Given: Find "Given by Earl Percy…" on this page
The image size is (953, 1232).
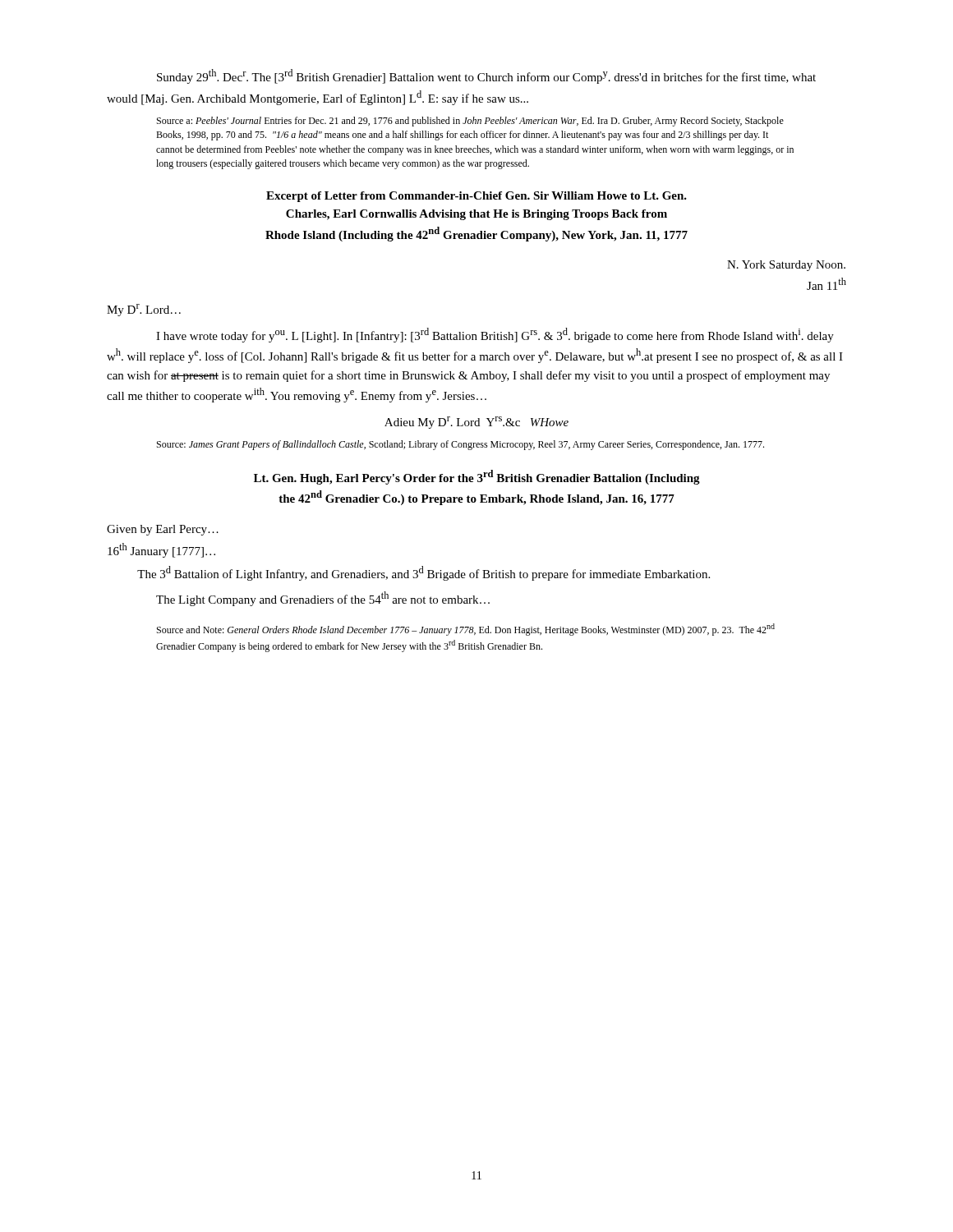Looking at the screenshot, I should click(163, 529).
